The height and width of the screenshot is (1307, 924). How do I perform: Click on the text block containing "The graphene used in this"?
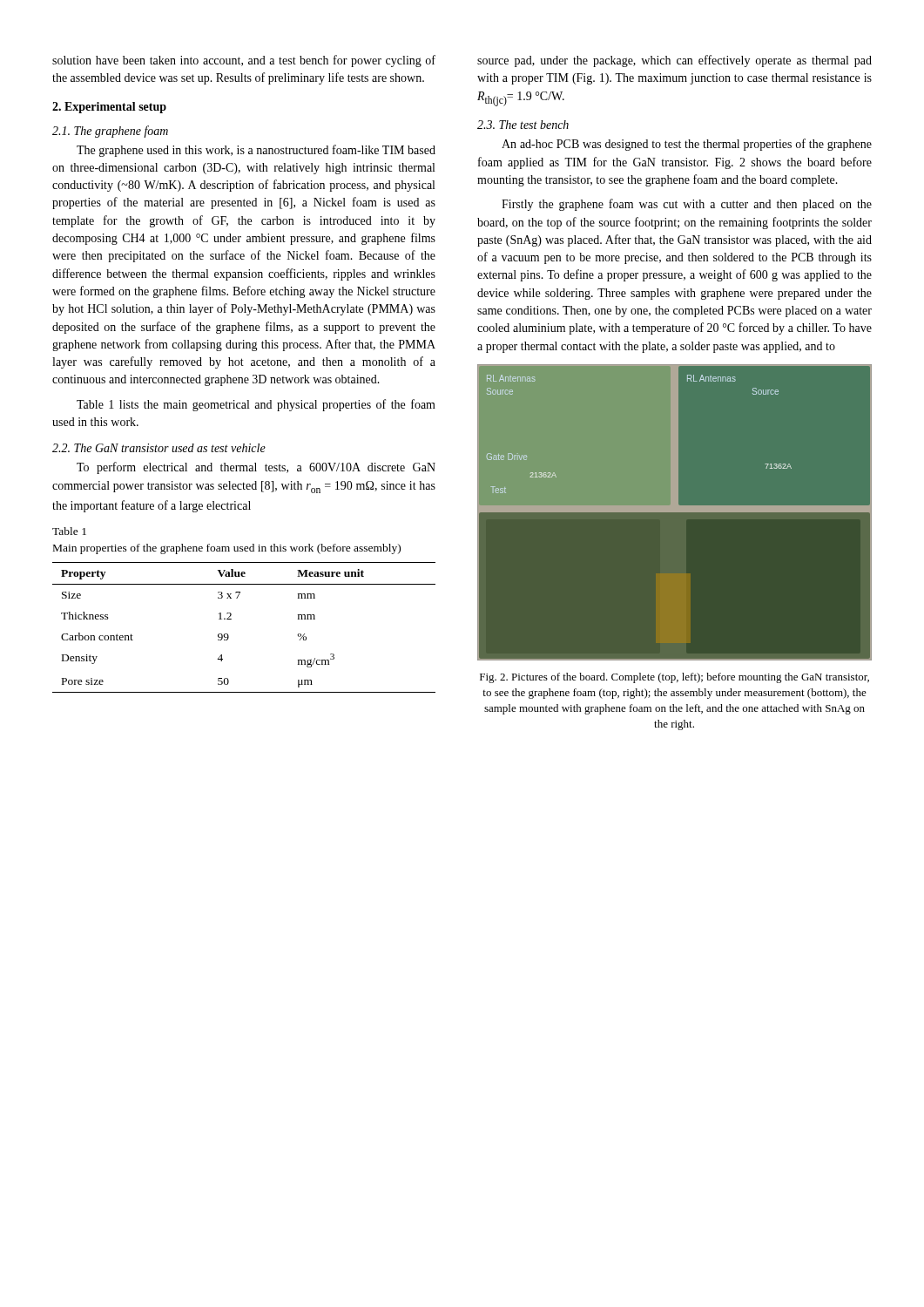point(244,287)
